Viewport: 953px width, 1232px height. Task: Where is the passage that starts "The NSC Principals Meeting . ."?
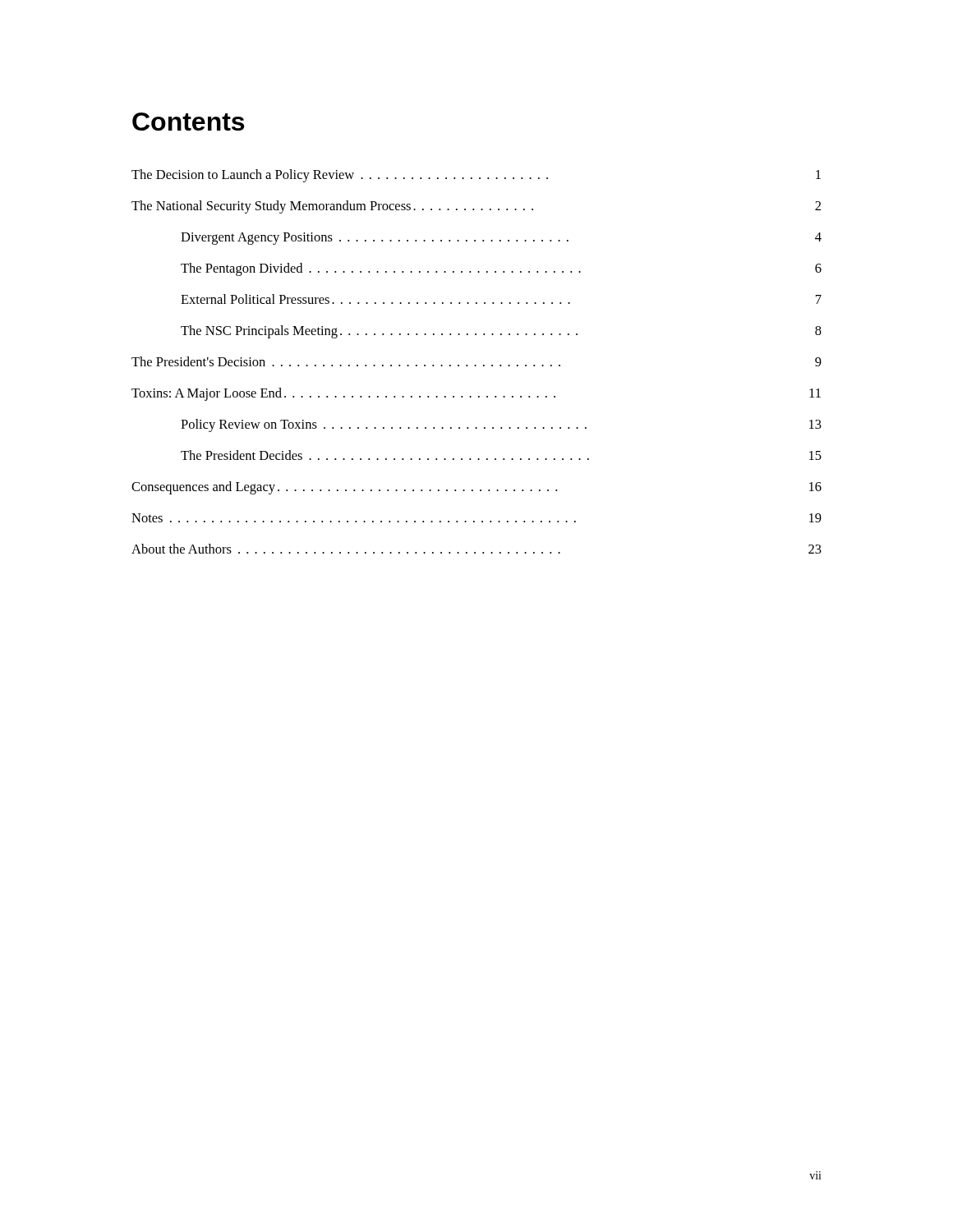click(x=501, y=331)
